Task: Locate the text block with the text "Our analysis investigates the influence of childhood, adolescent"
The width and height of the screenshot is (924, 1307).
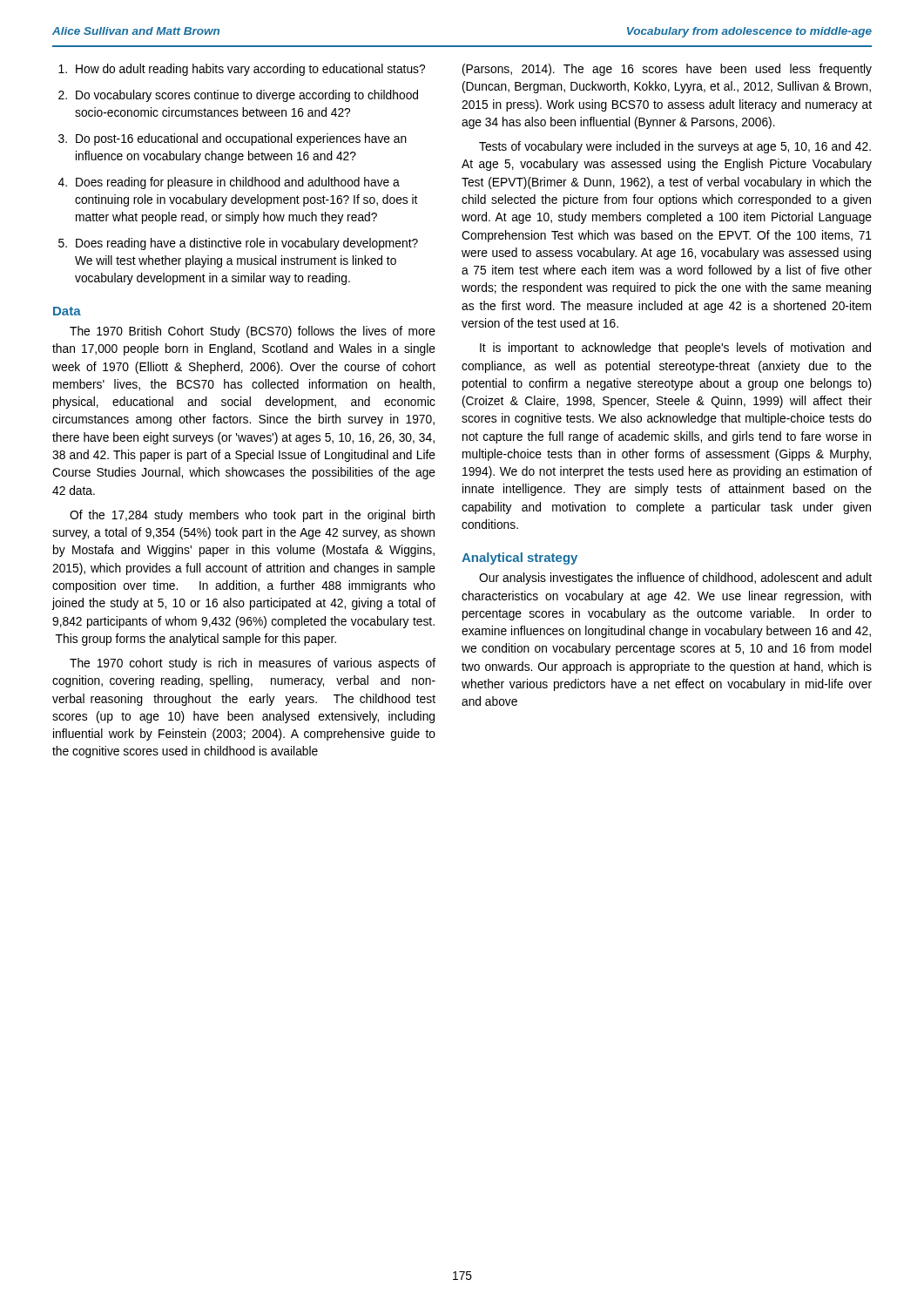Action: 667,640
